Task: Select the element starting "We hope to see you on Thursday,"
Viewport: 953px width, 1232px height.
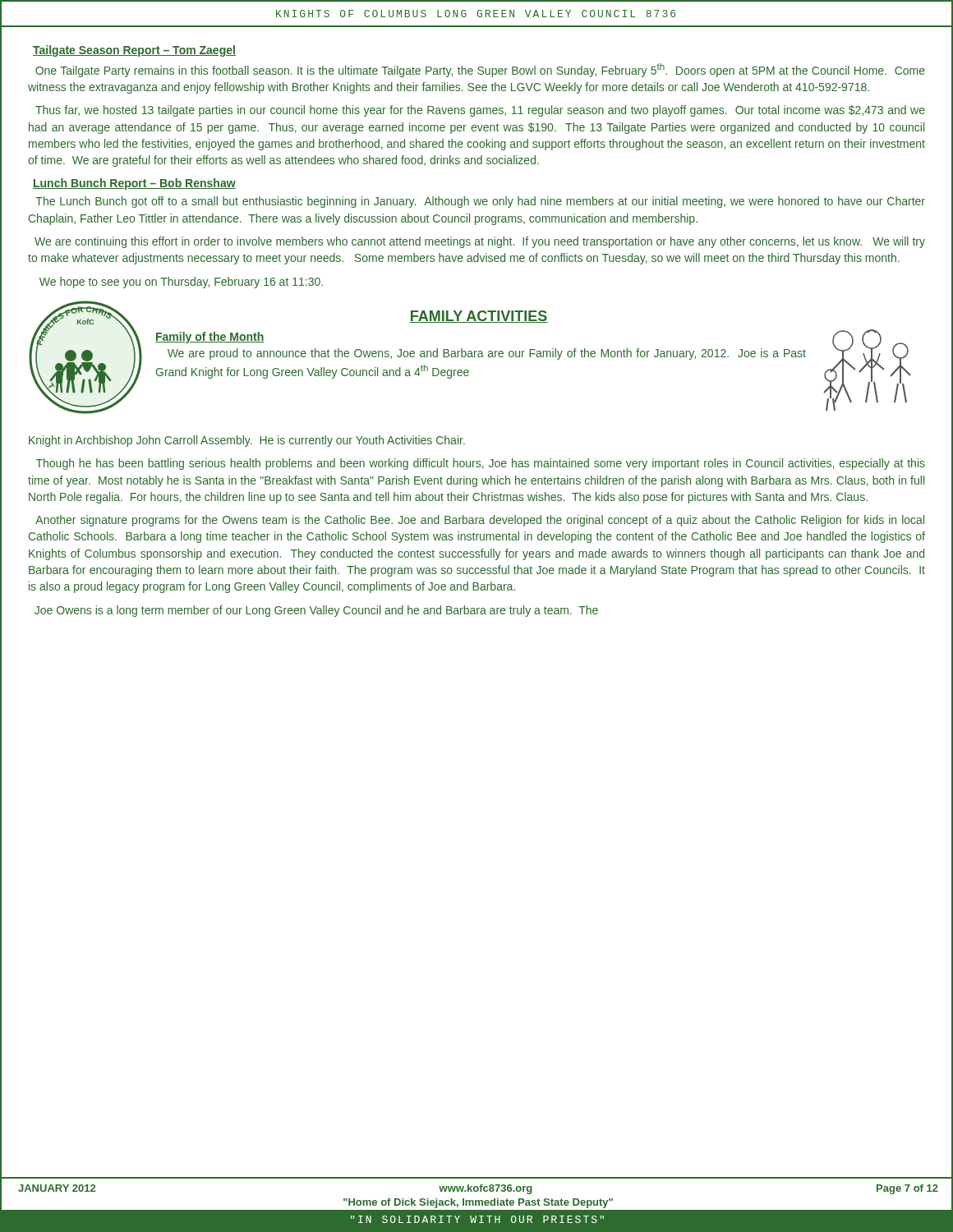Action: point(178,281)
